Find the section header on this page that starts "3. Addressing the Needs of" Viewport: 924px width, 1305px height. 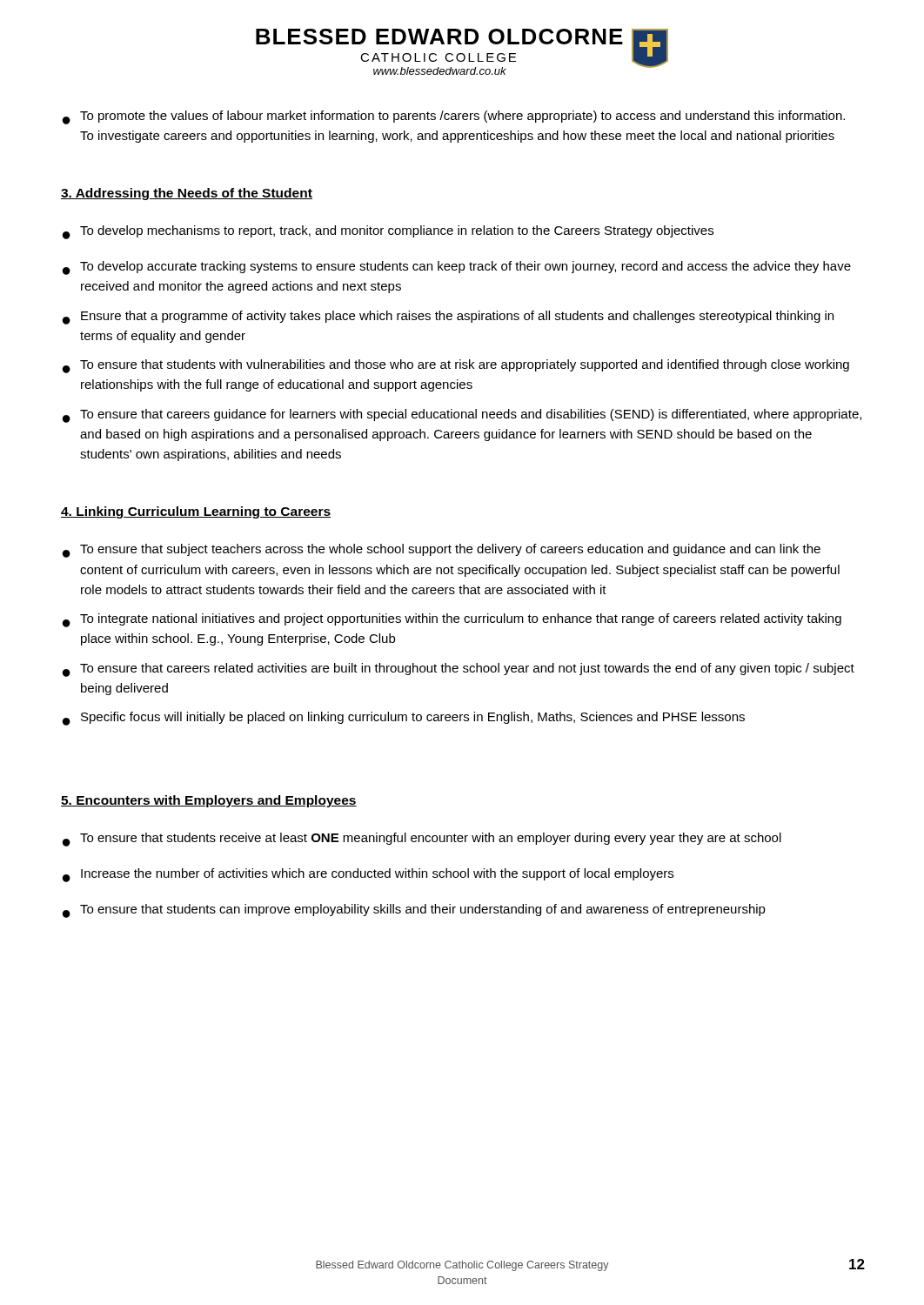click(x=187, y=193)
